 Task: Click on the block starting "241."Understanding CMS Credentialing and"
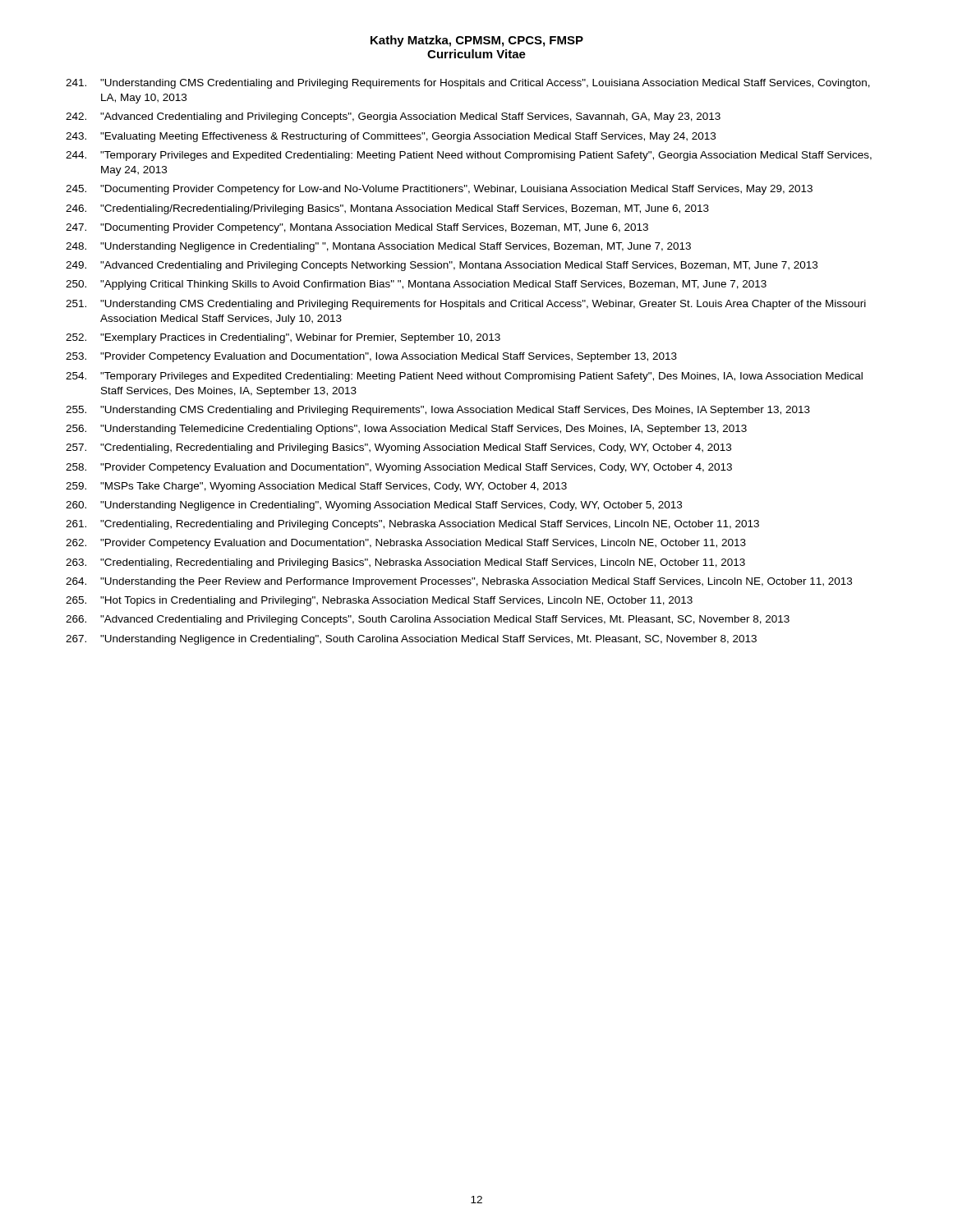(x=476, y=90)
